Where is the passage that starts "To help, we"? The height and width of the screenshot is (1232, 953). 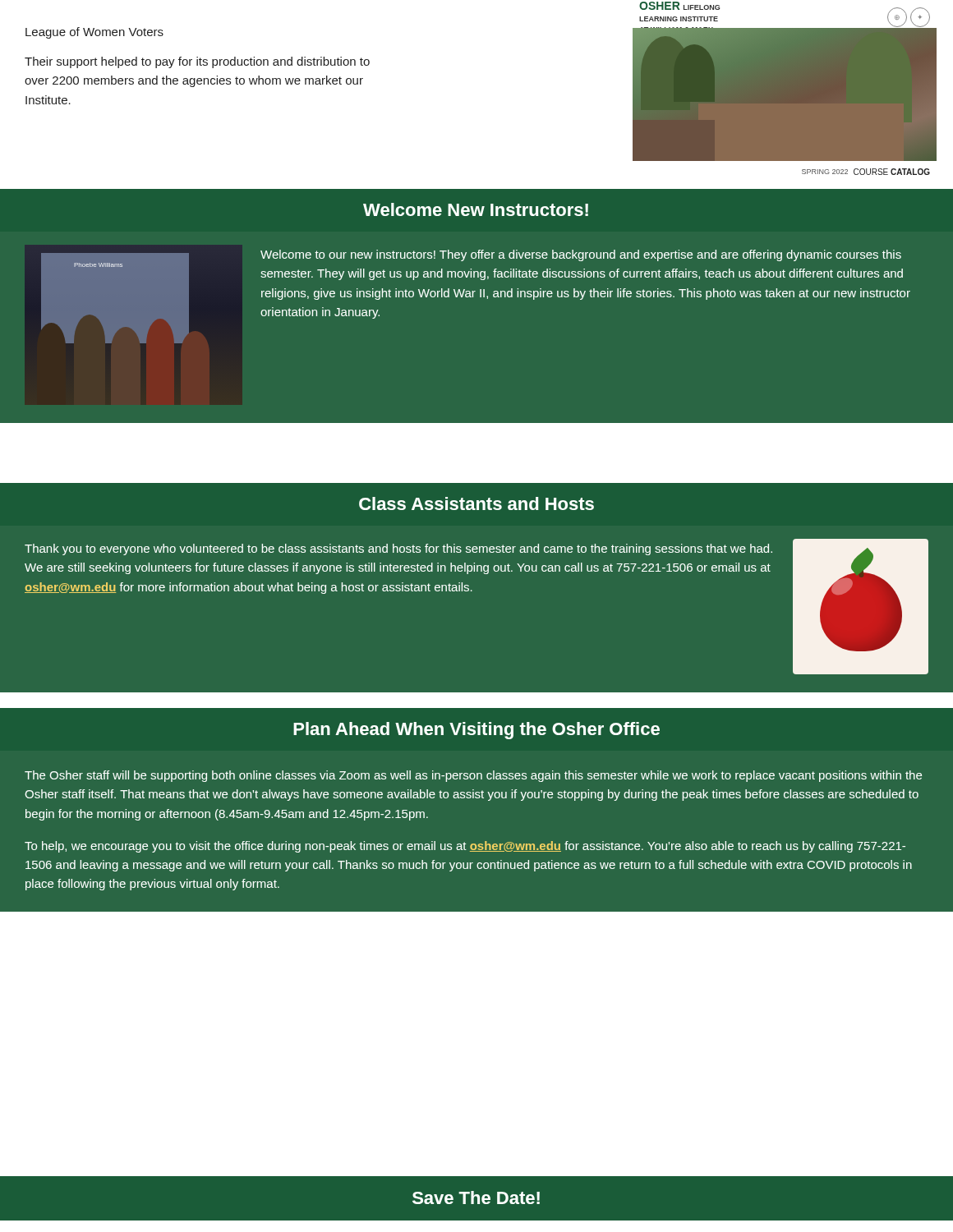[x=468, y=864]
